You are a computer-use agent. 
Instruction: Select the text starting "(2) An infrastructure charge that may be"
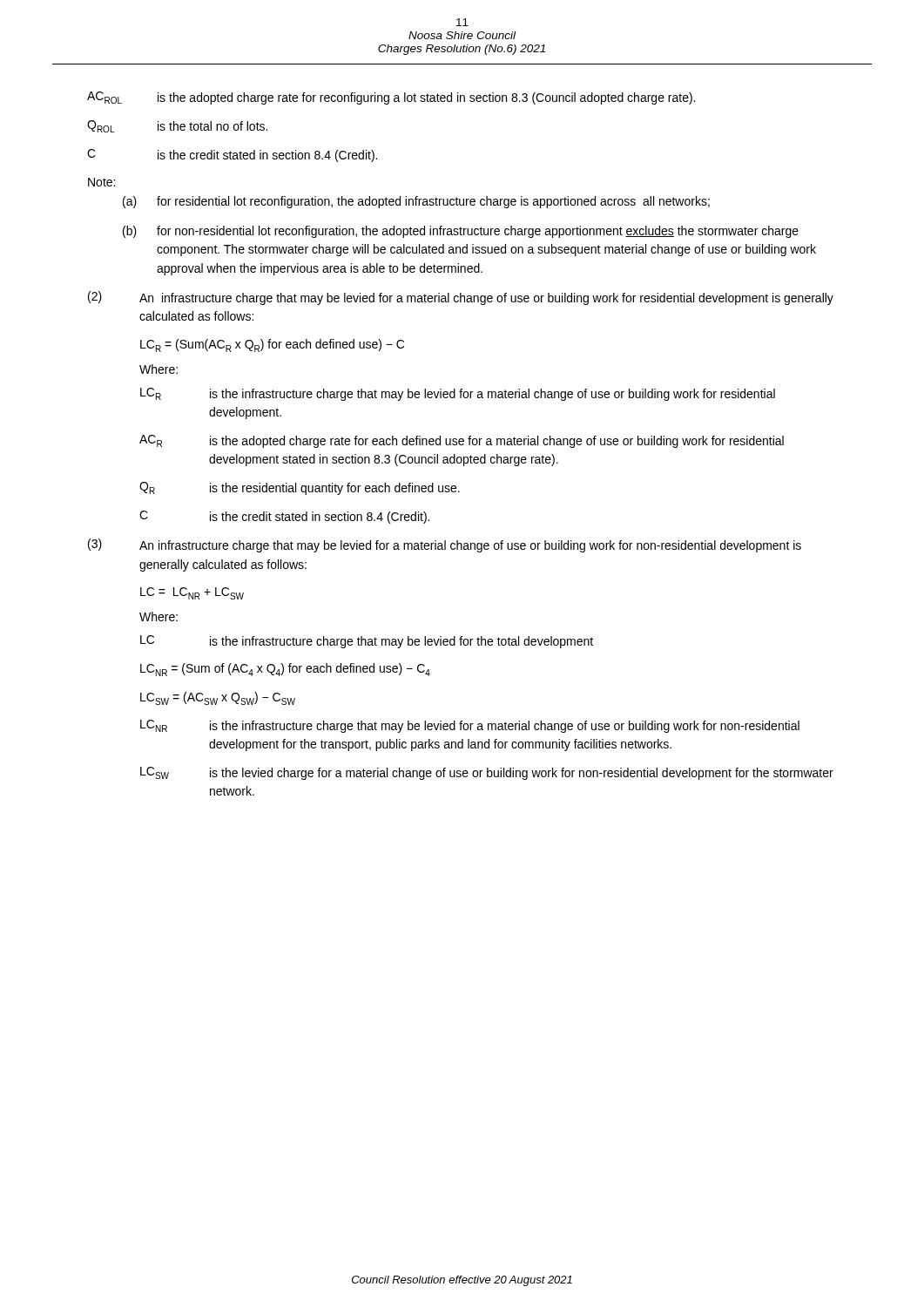tap(466, 308)
